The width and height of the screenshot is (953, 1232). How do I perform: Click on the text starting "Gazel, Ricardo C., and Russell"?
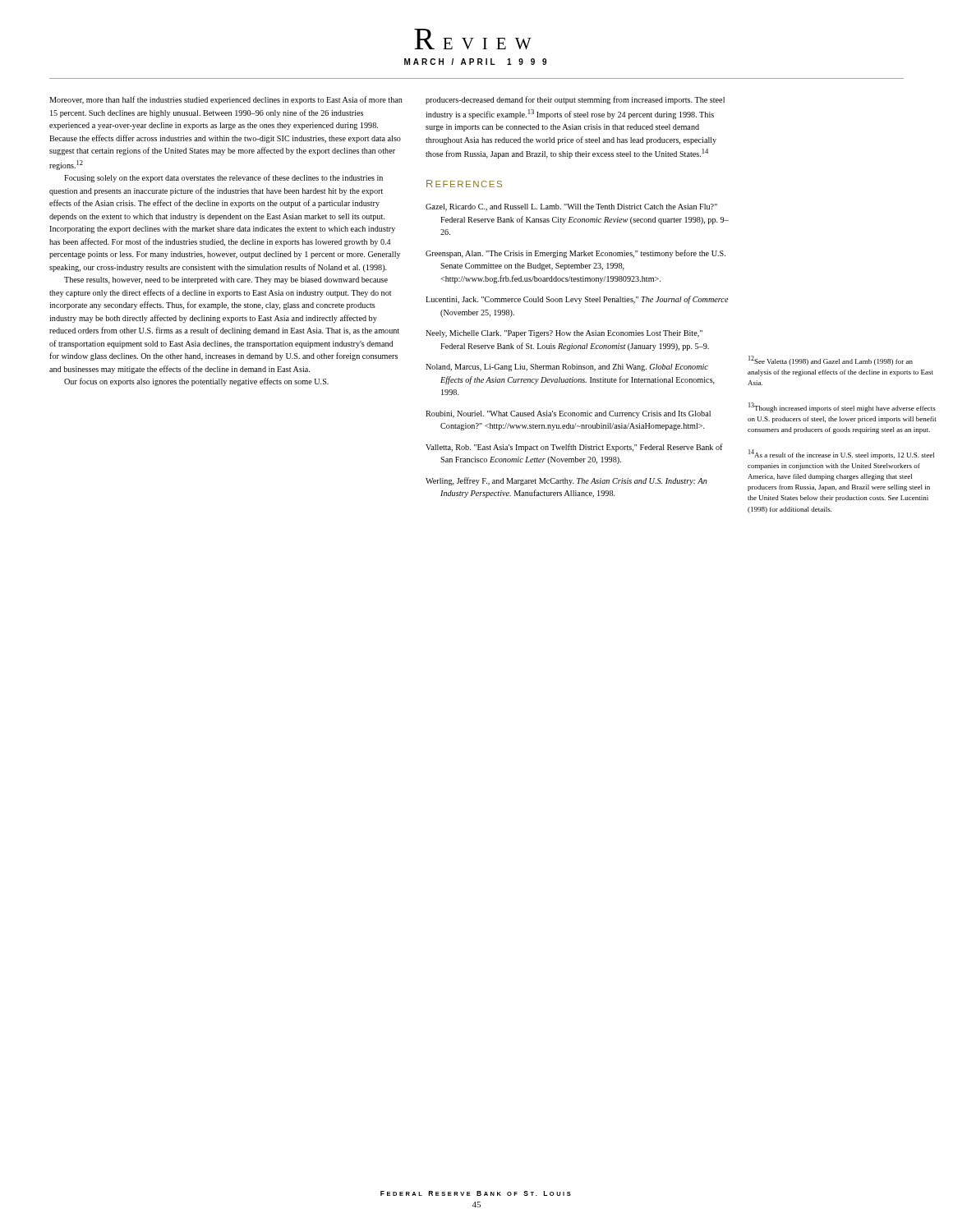click(577, 219)
